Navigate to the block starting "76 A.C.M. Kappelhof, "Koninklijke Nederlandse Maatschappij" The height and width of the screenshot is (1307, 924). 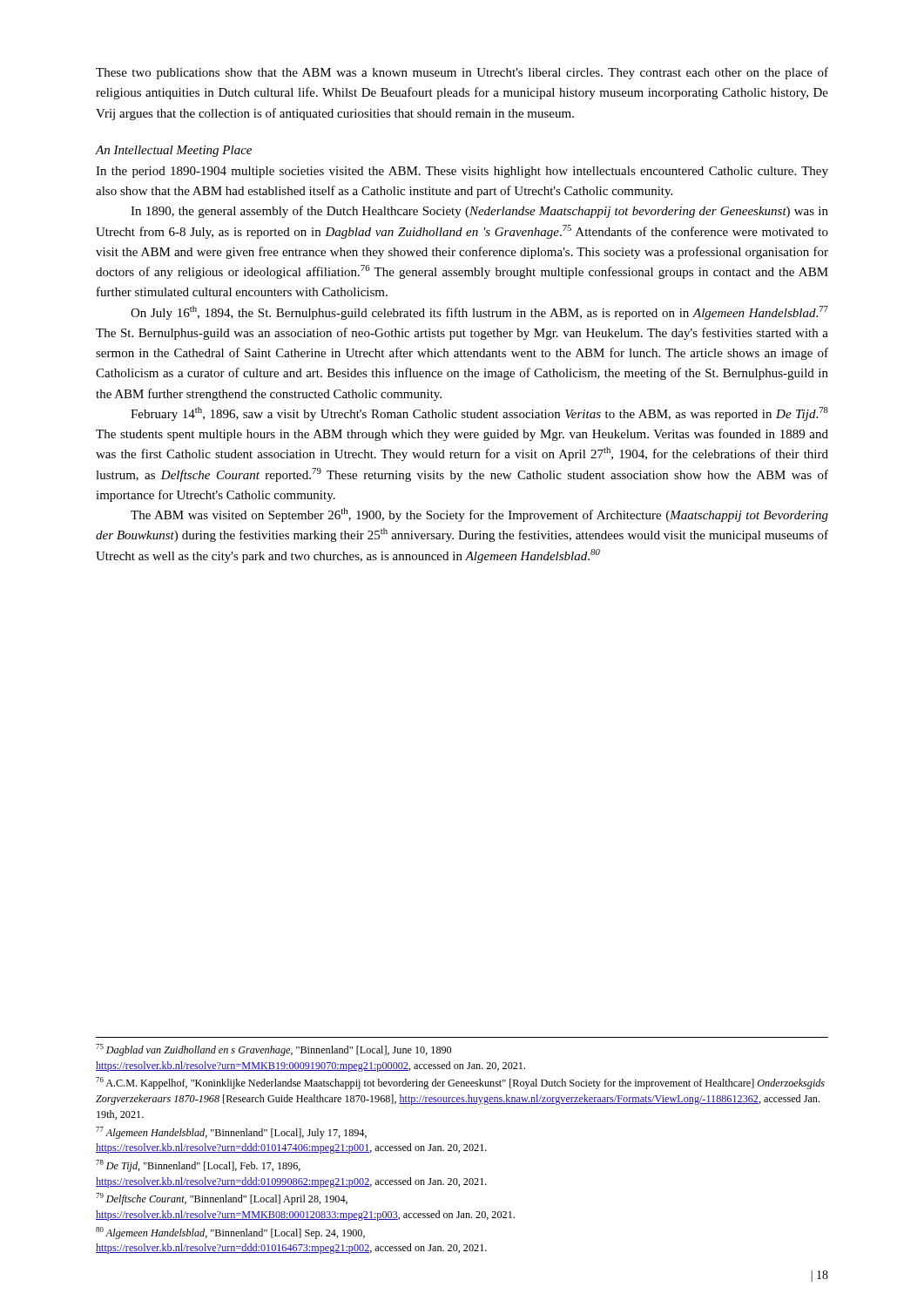pyautogui.click(x=460, y=1098)
